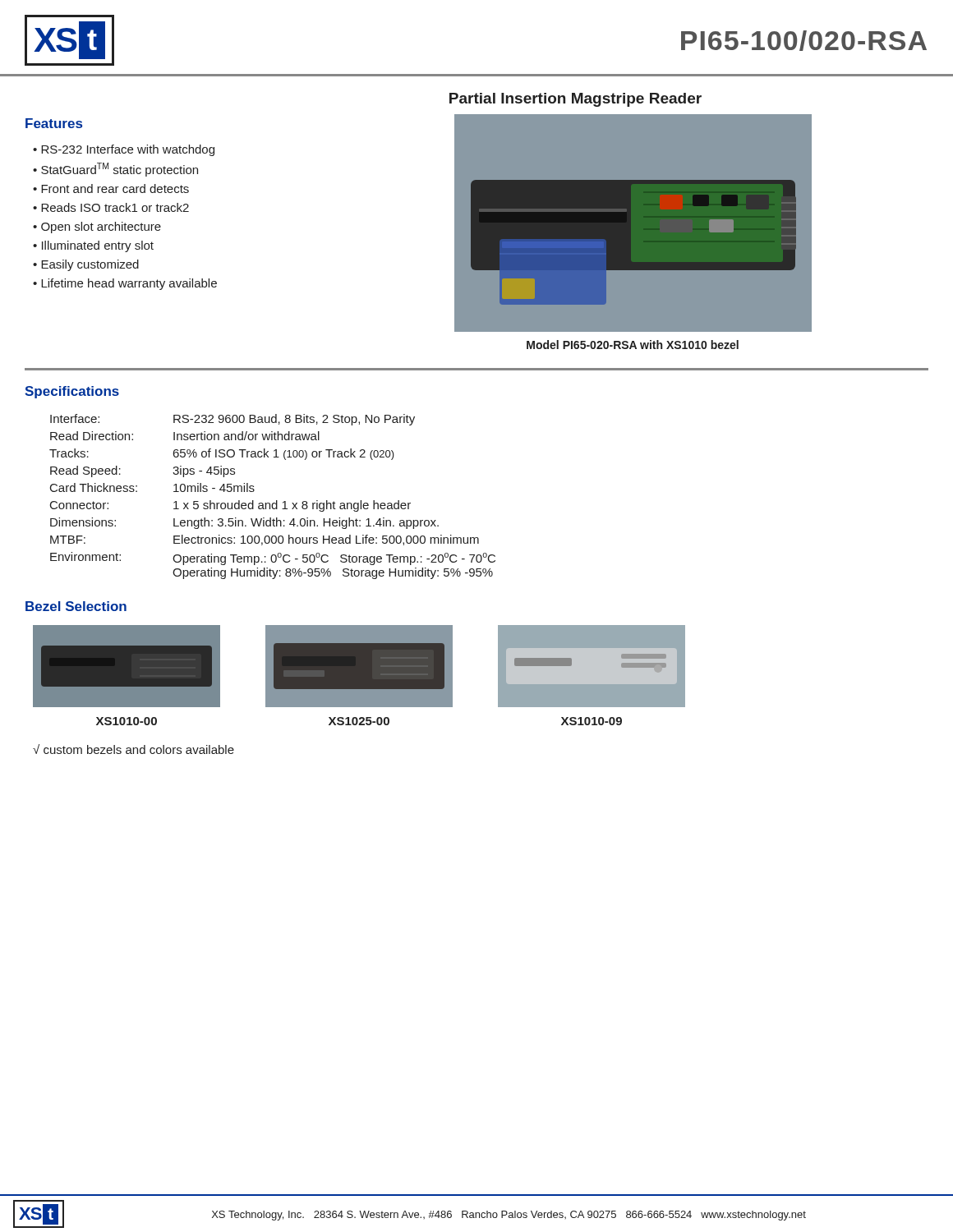Click where it says "√ custom bezels and colors available"
This screenshot has height=1232, width=953.
(x=134, y=749)
